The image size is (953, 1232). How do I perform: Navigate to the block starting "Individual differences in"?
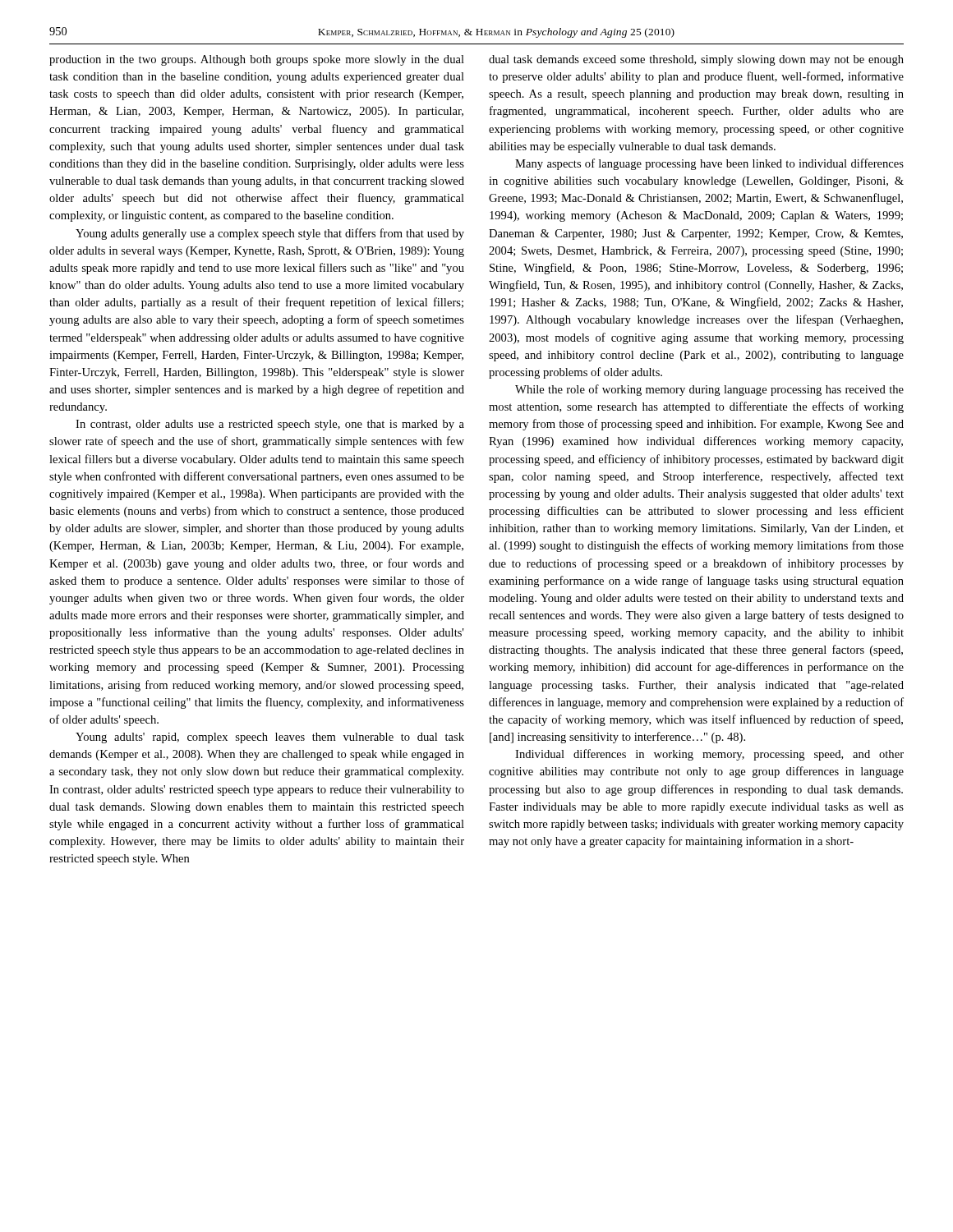696,798
